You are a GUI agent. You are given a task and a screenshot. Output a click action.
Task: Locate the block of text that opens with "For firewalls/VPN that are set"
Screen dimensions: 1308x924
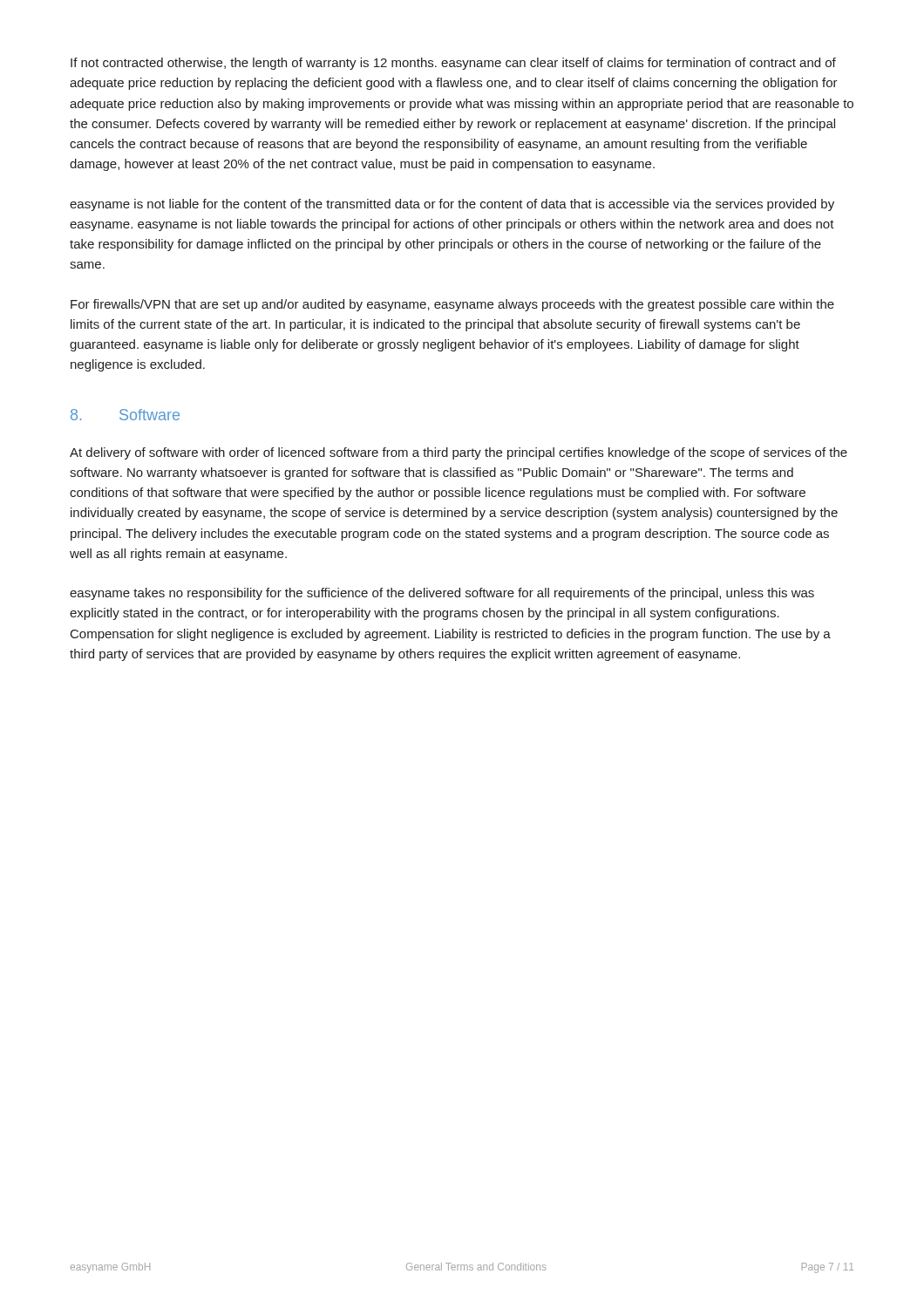coord(452,334)
